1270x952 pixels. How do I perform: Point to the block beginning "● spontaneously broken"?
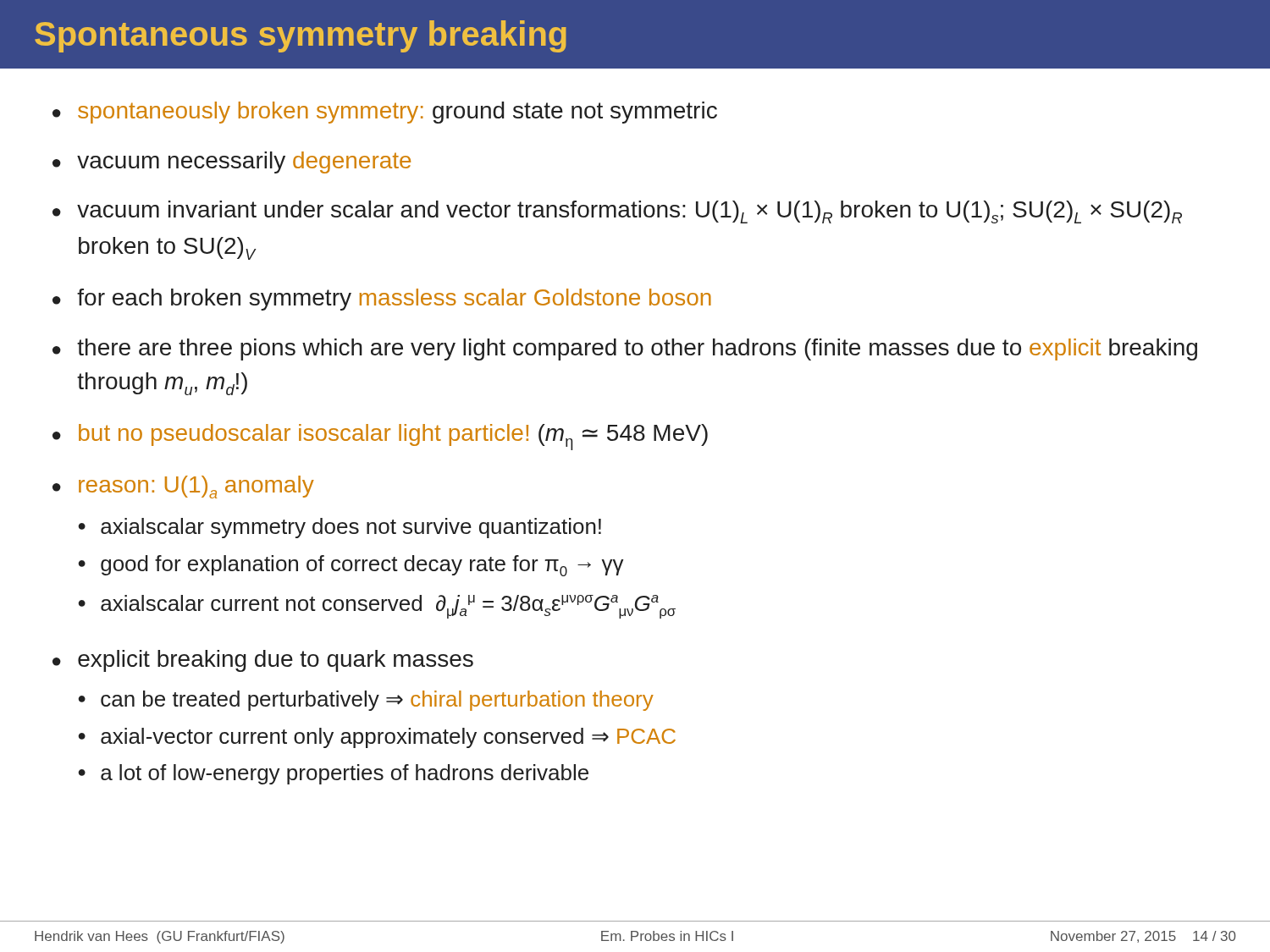635,111
